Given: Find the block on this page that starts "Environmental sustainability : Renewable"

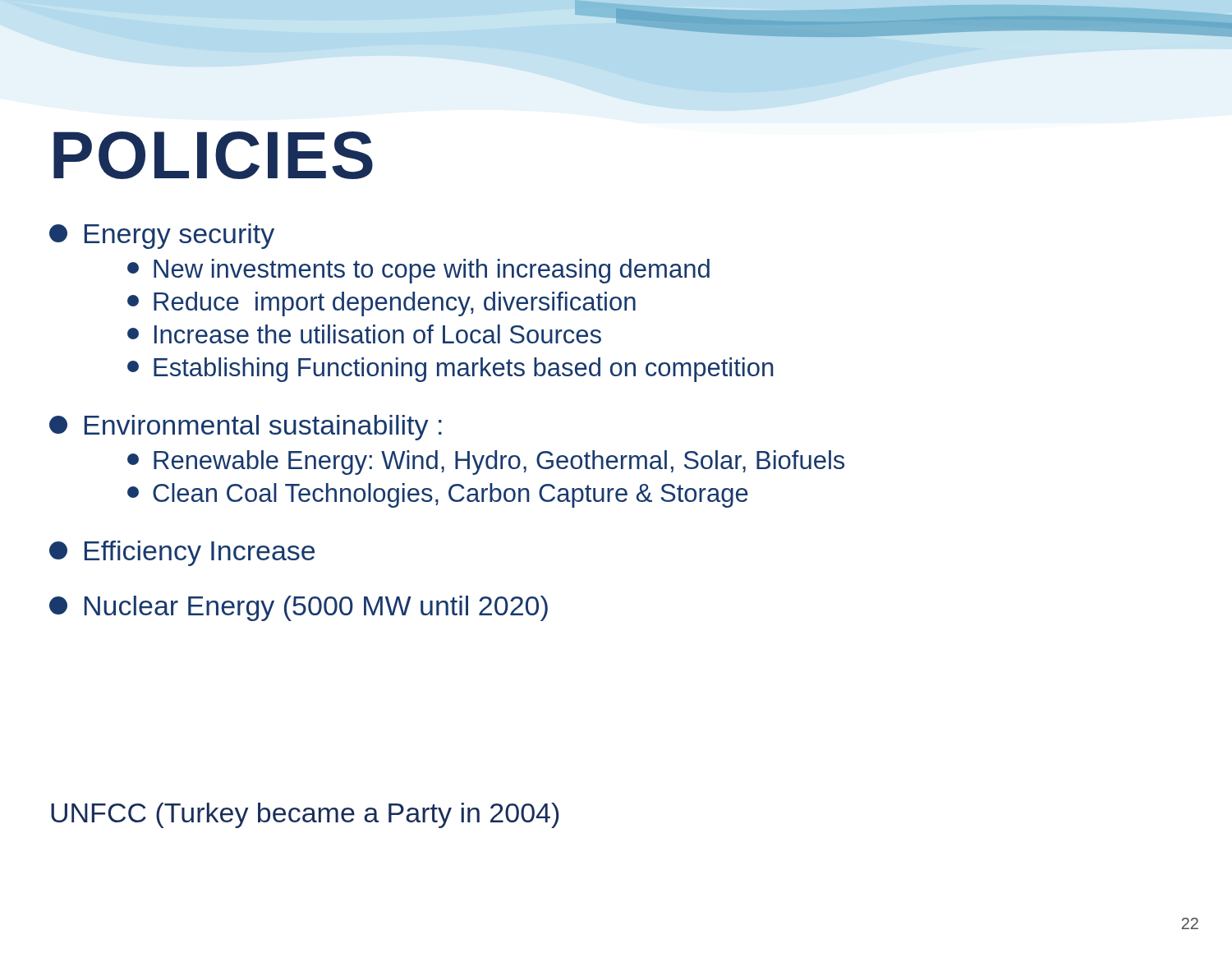Looking at the screenshot, I should [616, 460].
